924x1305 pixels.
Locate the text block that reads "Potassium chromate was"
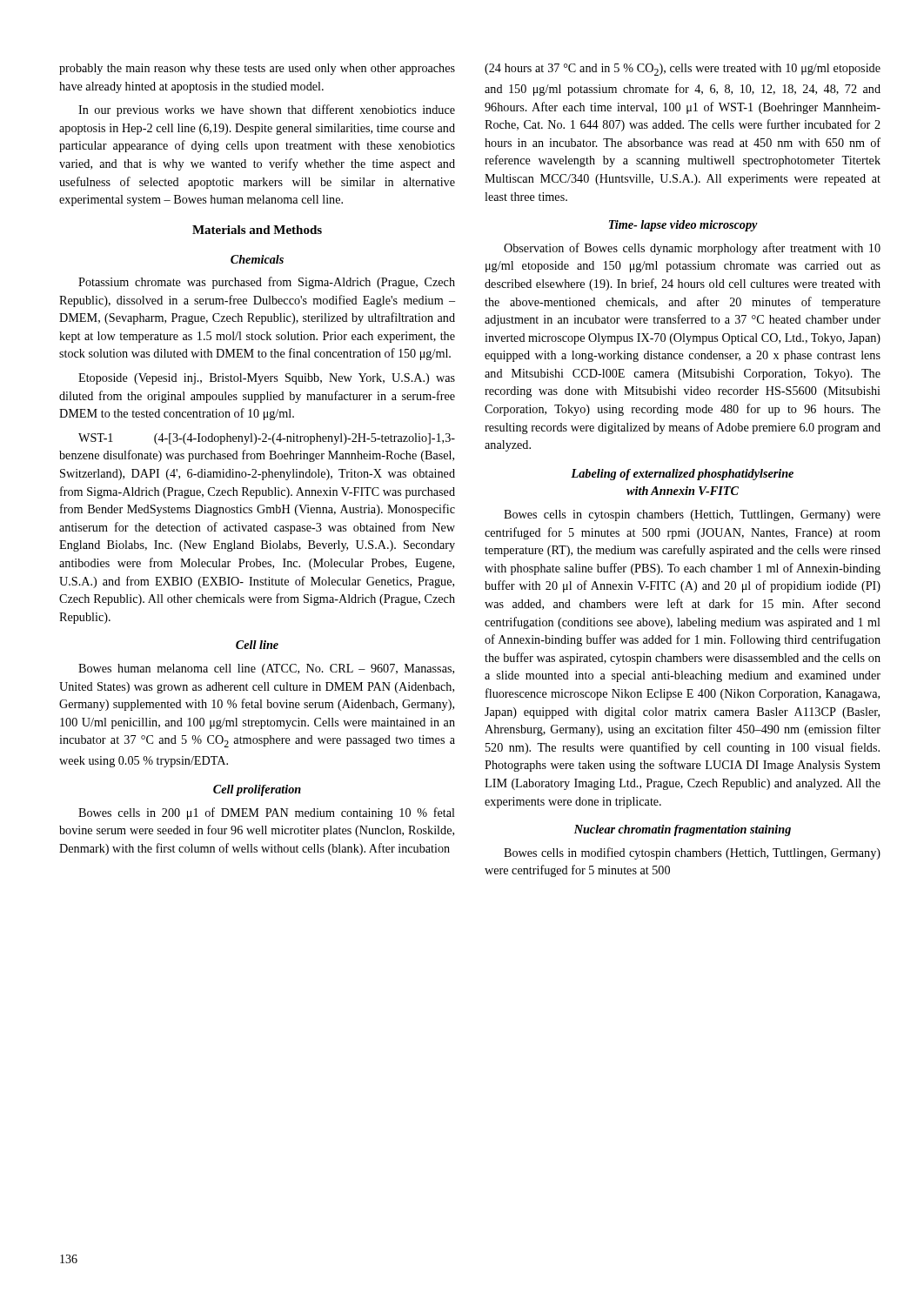tap(257, 318)
